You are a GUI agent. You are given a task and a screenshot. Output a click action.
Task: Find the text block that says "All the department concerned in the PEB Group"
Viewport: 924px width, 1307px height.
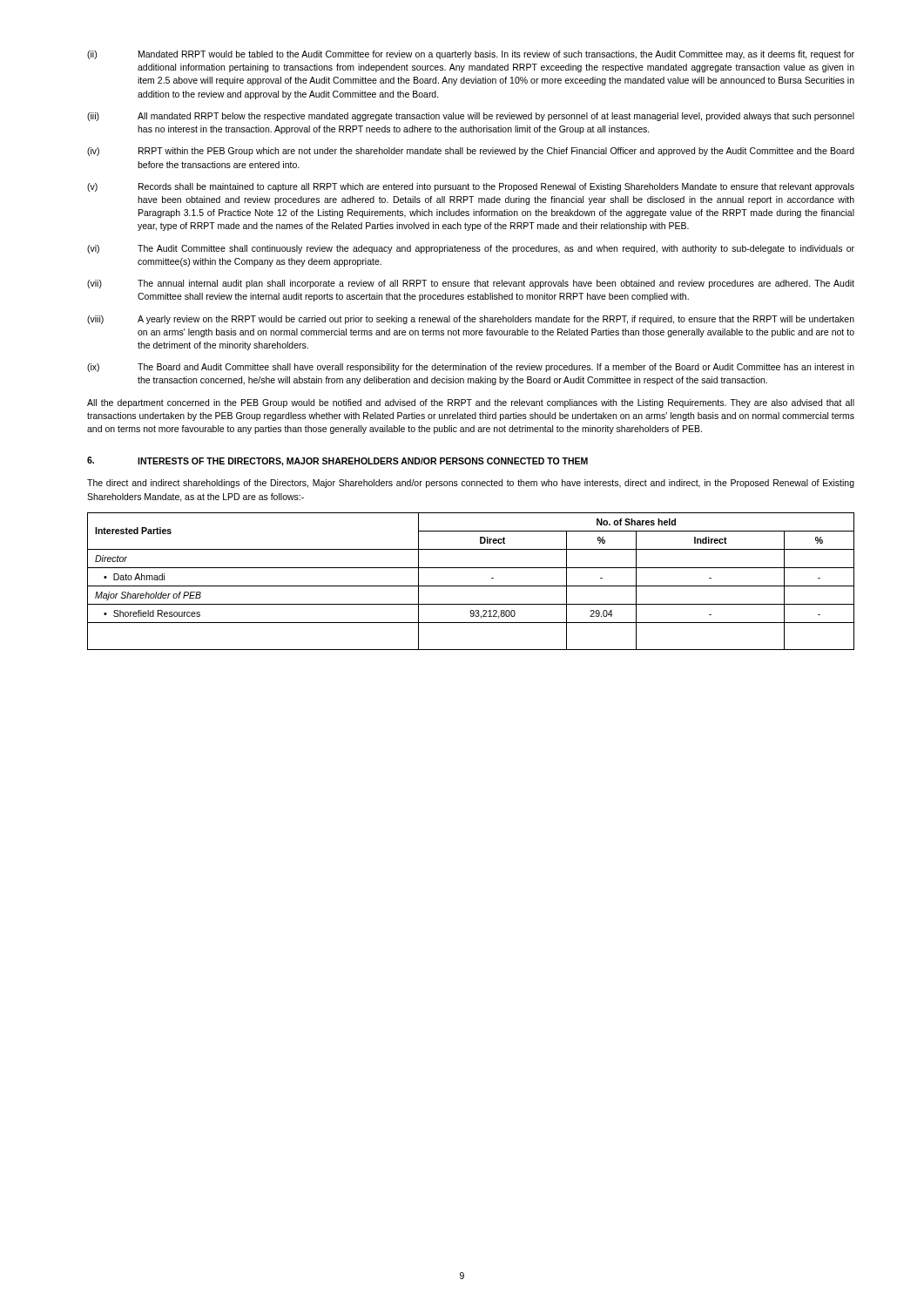point(471,415)
